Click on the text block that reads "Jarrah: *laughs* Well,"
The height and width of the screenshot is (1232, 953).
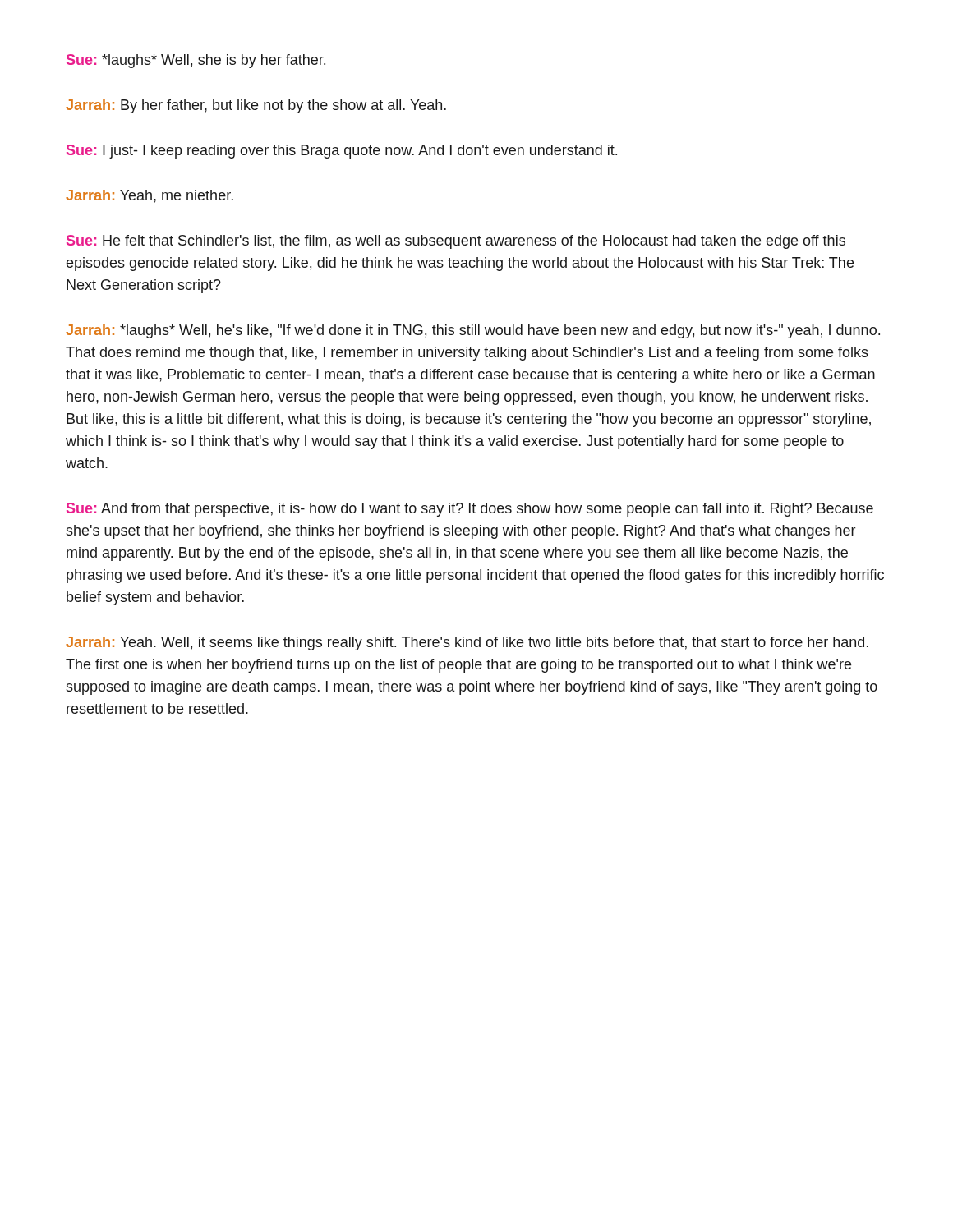473,397
